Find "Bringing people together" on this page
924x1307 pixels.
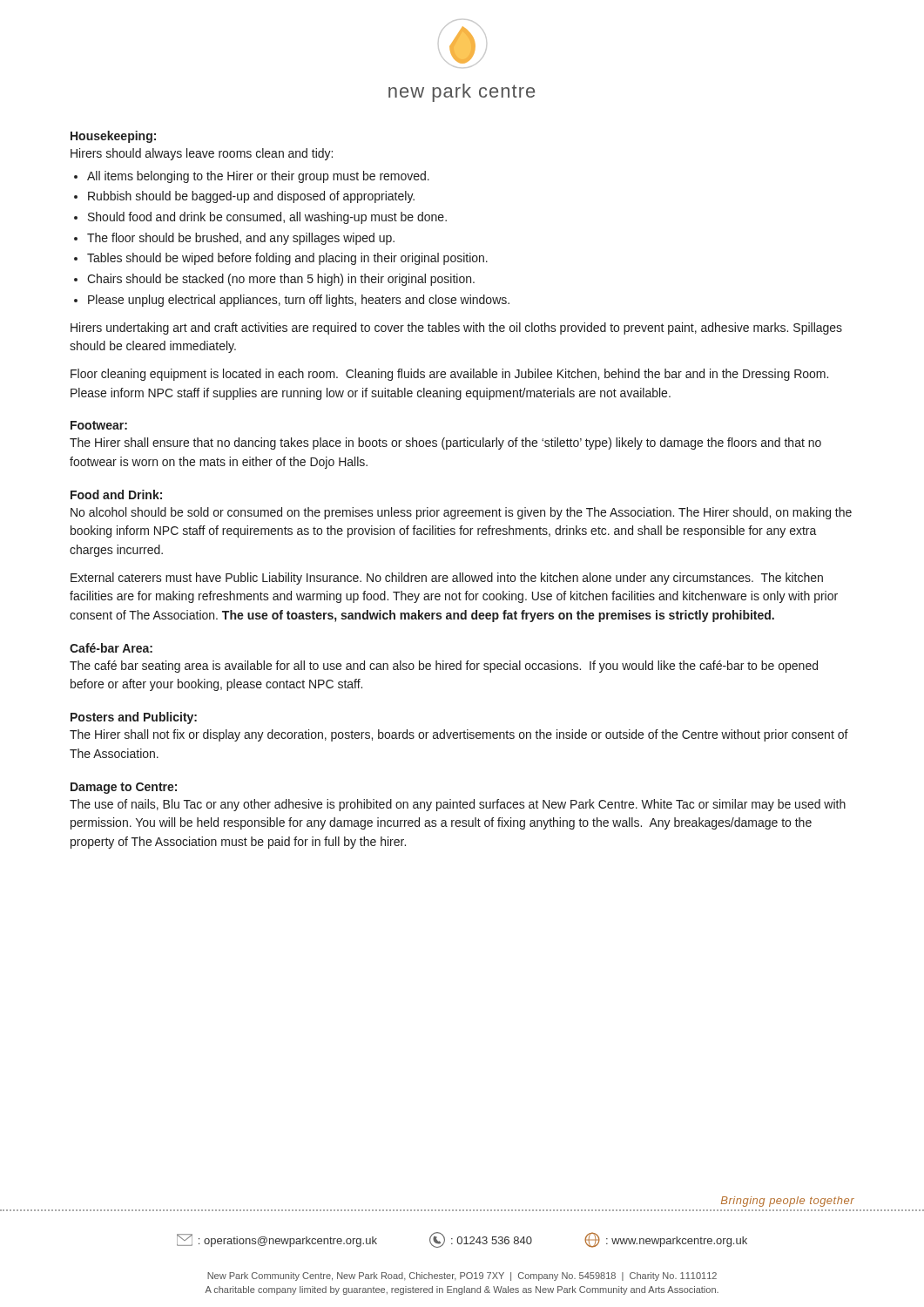(x=787, y=1200)
